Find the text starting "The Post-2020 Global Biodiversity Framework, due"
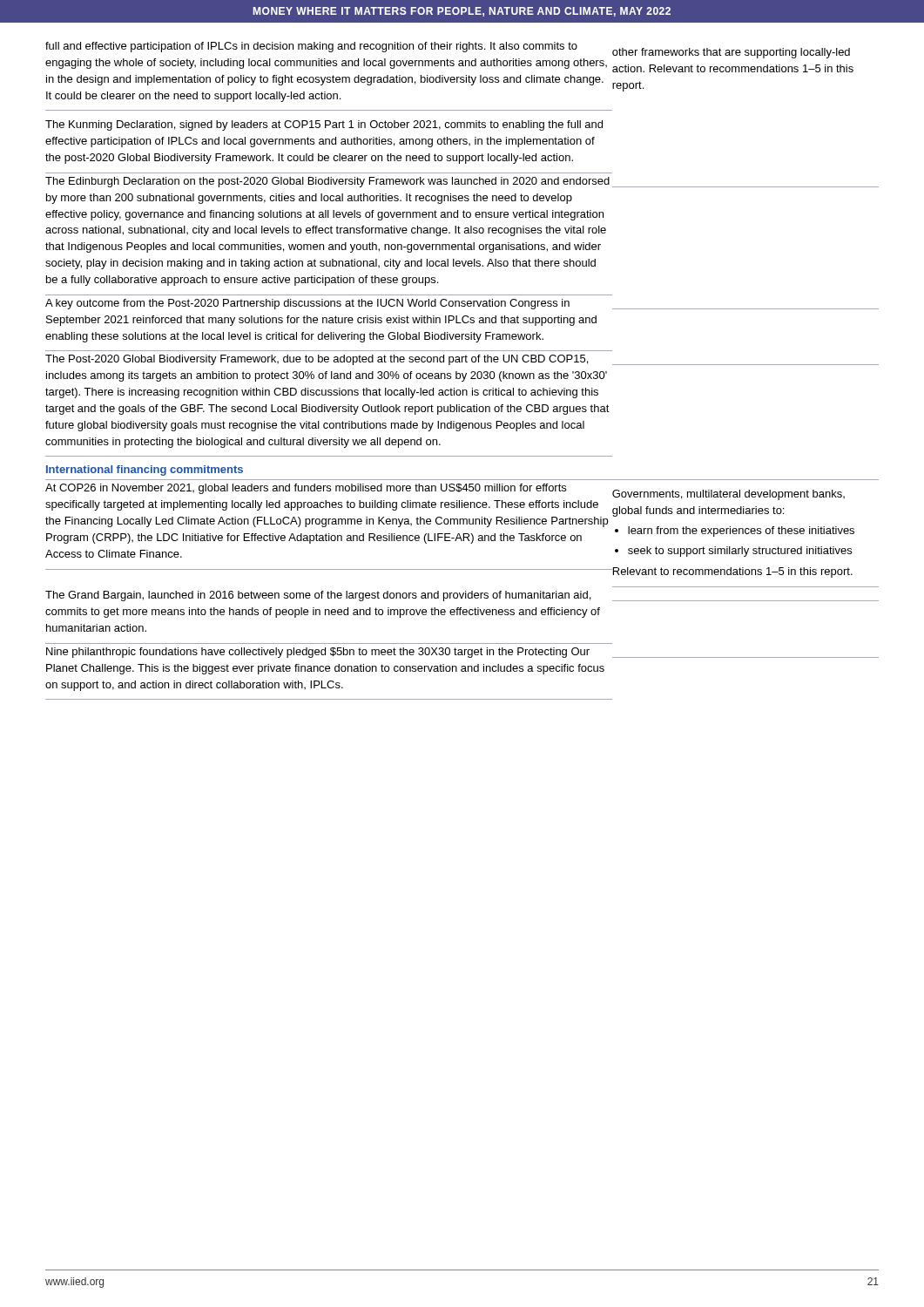 (327, 400)
